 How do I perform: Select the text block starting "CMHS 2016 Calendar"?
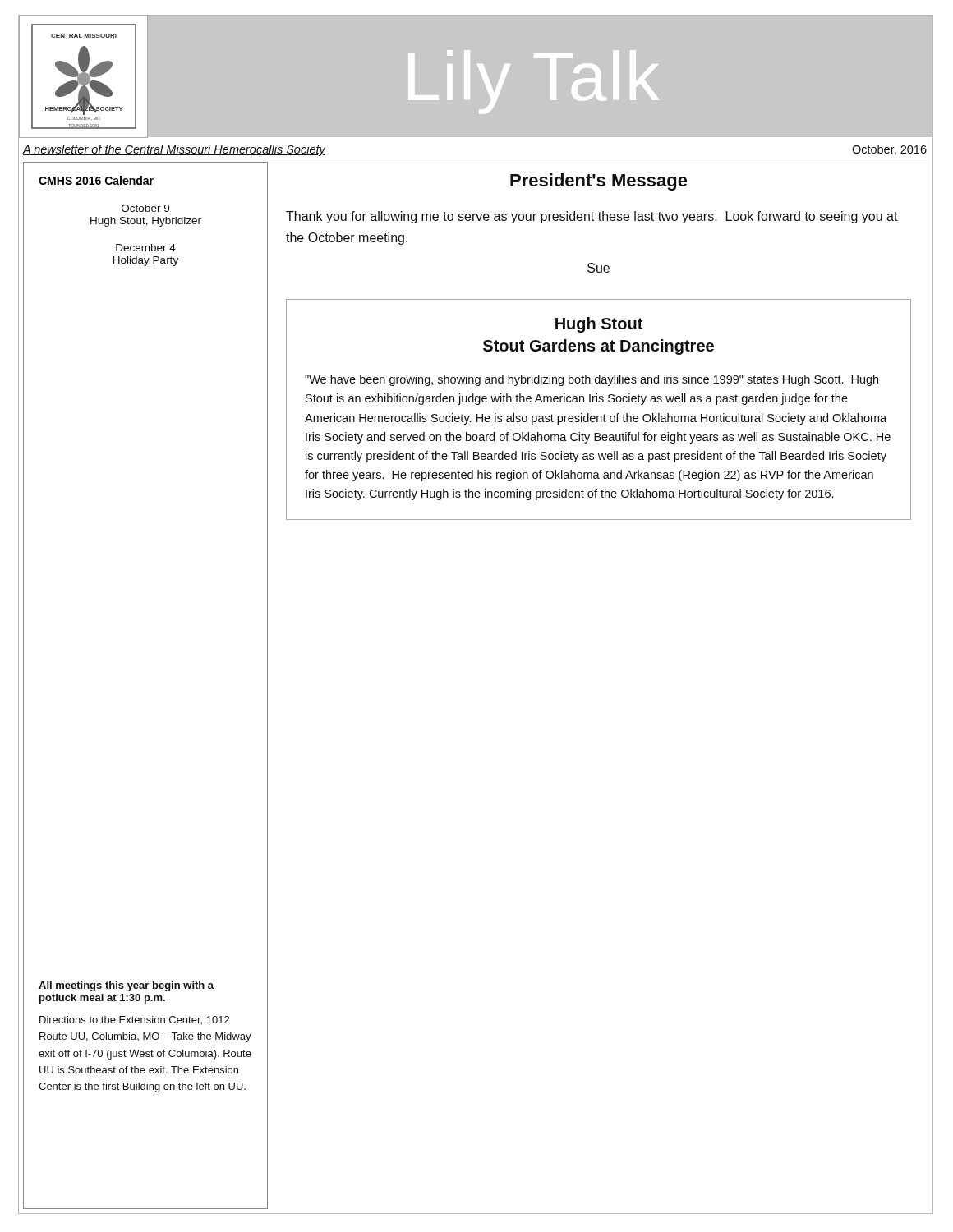96,181
